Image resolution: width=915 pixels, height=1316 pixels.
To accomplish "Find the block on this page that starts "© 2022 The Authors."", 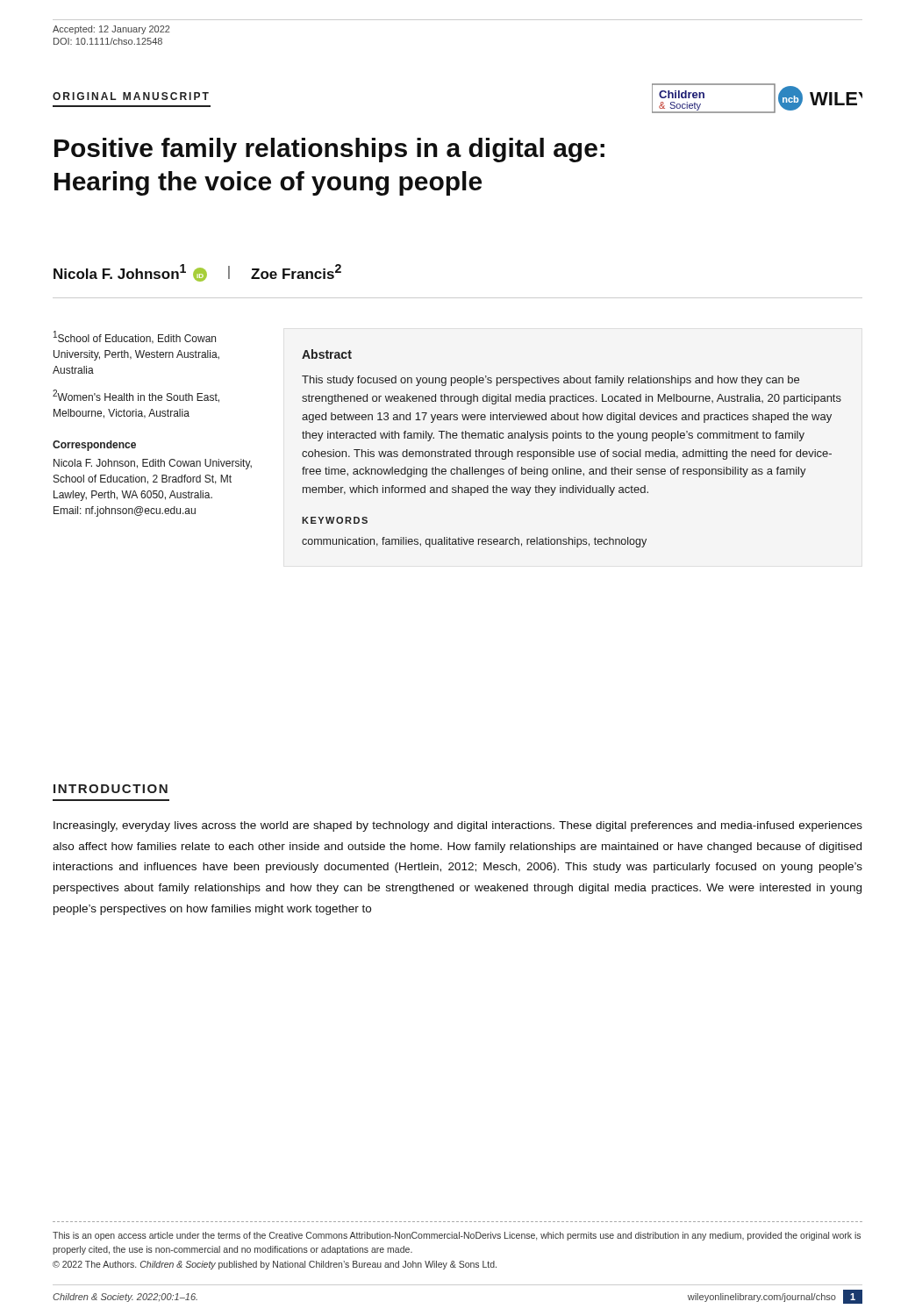I will click(x=275, y=1264).
